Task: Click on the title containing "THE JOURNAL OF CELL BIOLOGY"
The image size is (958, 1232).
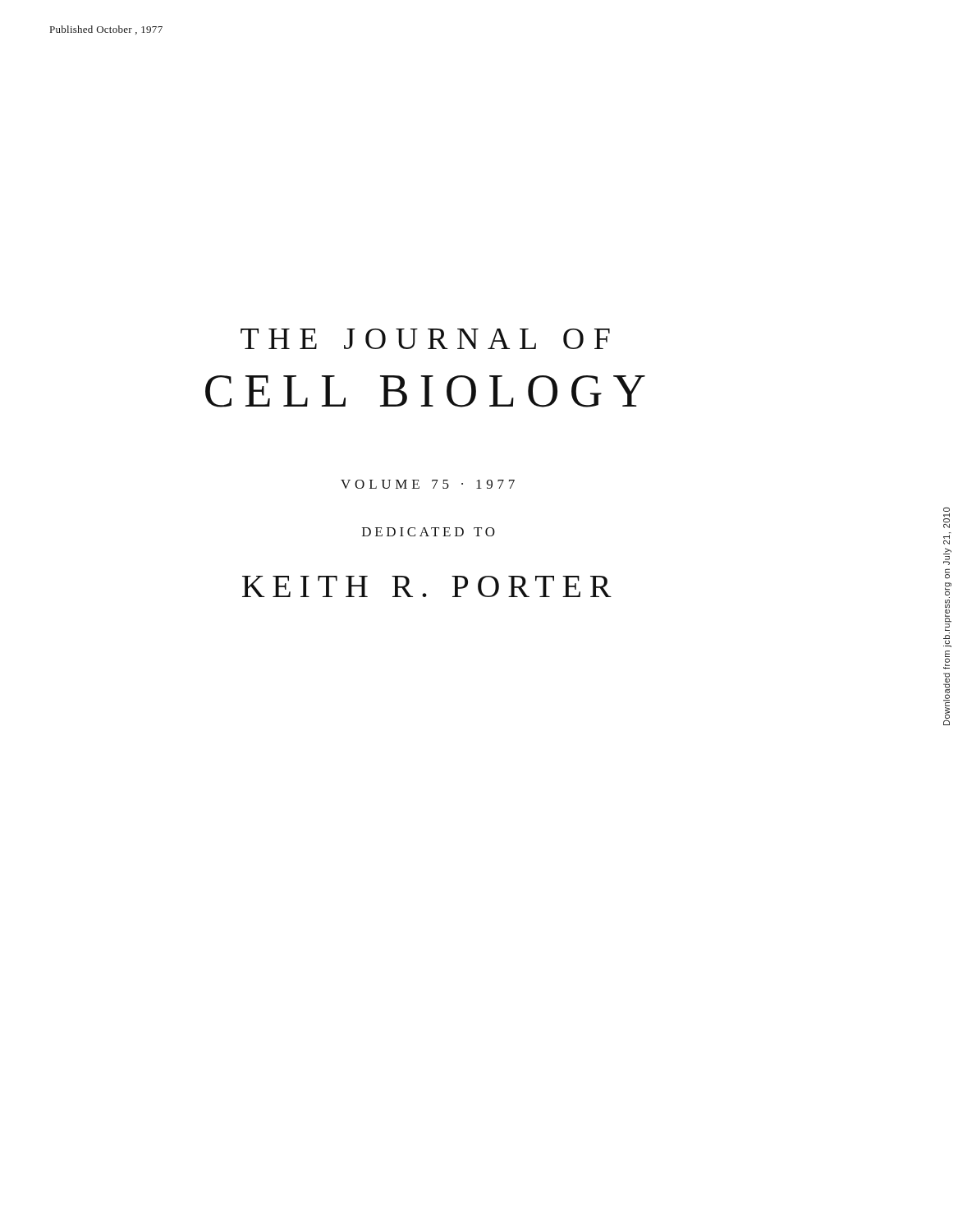Action: [430, 369]
